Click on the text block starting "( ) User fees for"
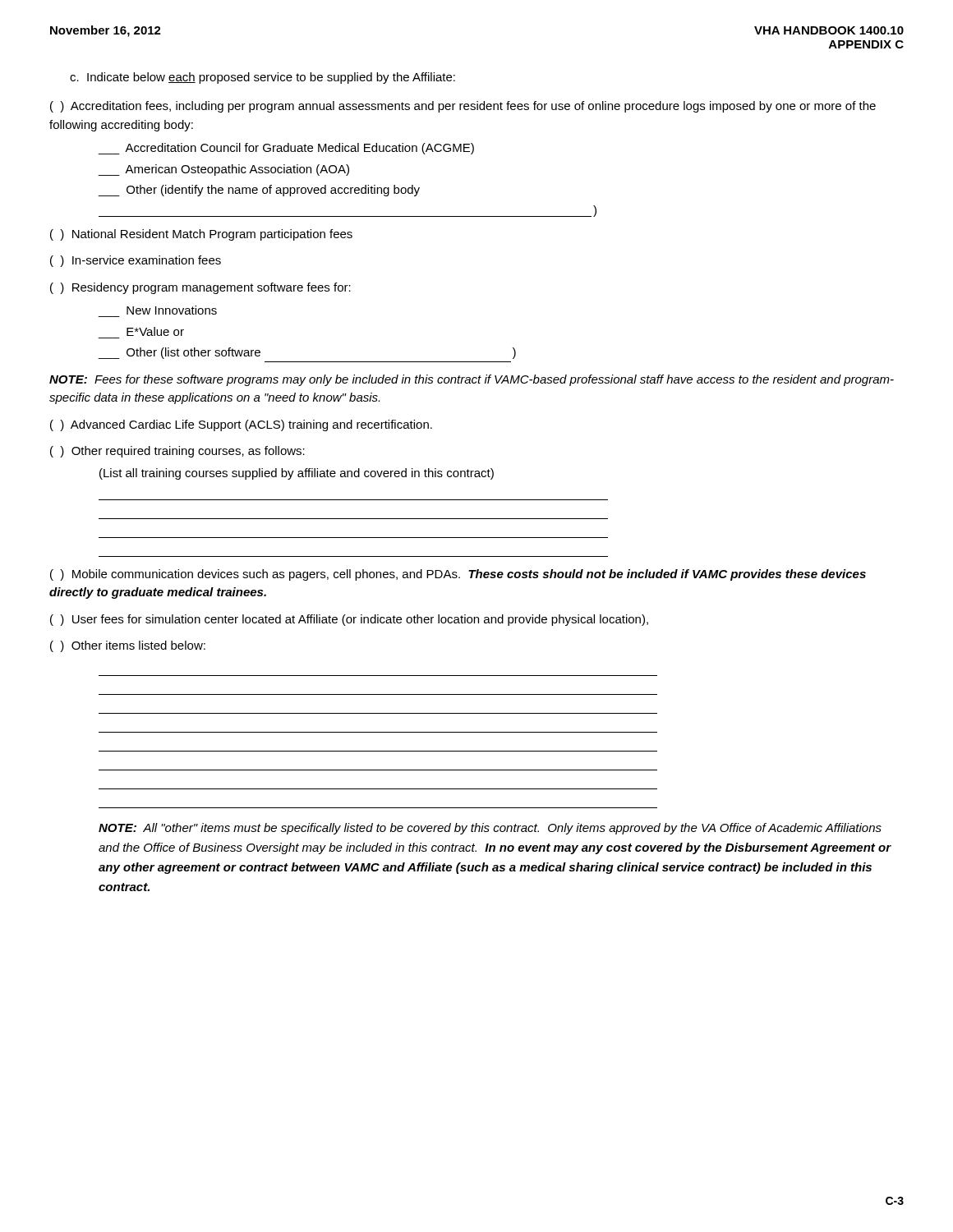953x1232 pixels. tap(349, 618)
